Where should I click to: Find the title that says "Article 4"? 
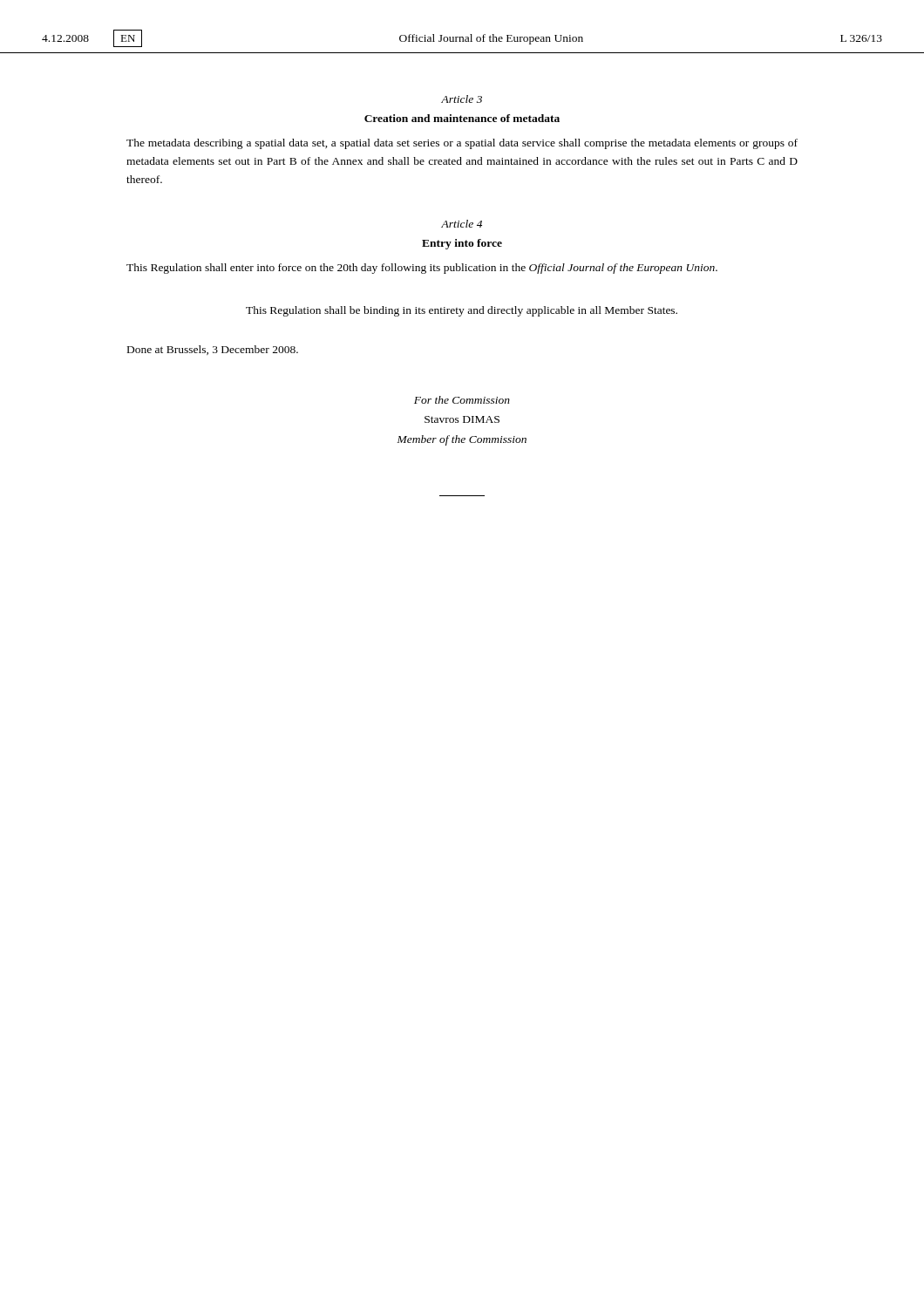pos(462,223)
